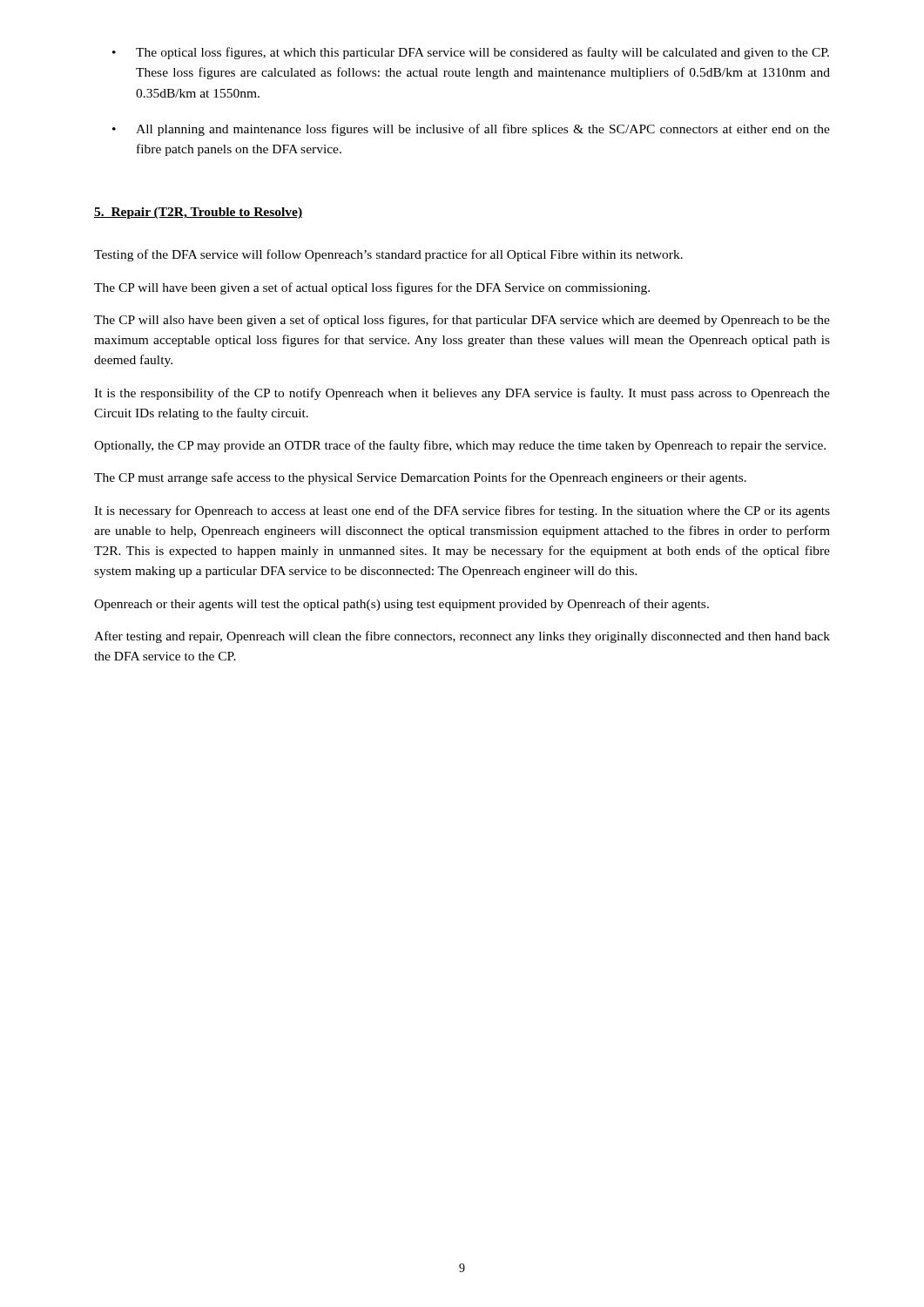
Task: Select the passage starting "The CP will have been given a"
Action: pos(372,287)
